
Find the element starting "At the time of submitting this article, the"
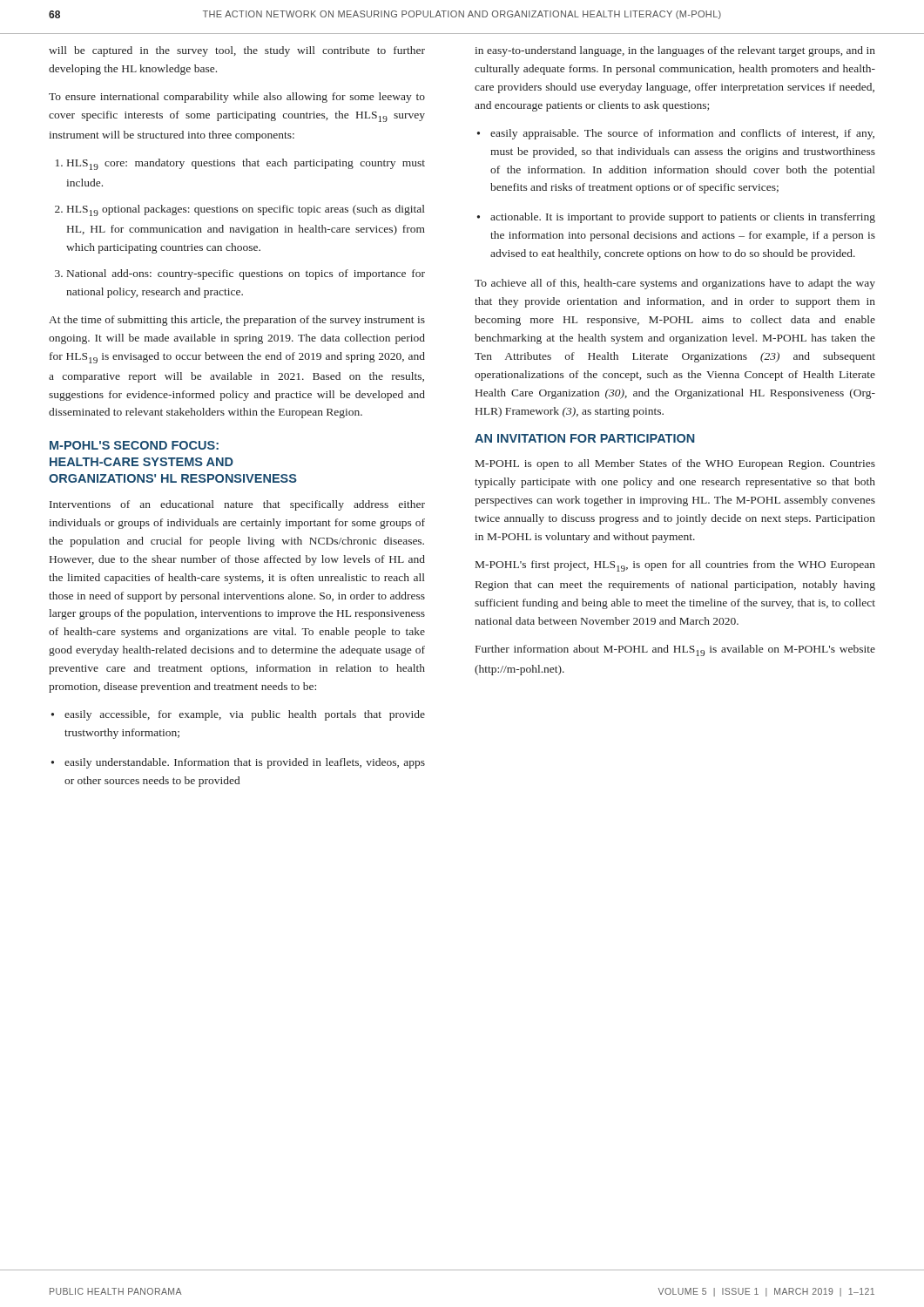point(237,366)
